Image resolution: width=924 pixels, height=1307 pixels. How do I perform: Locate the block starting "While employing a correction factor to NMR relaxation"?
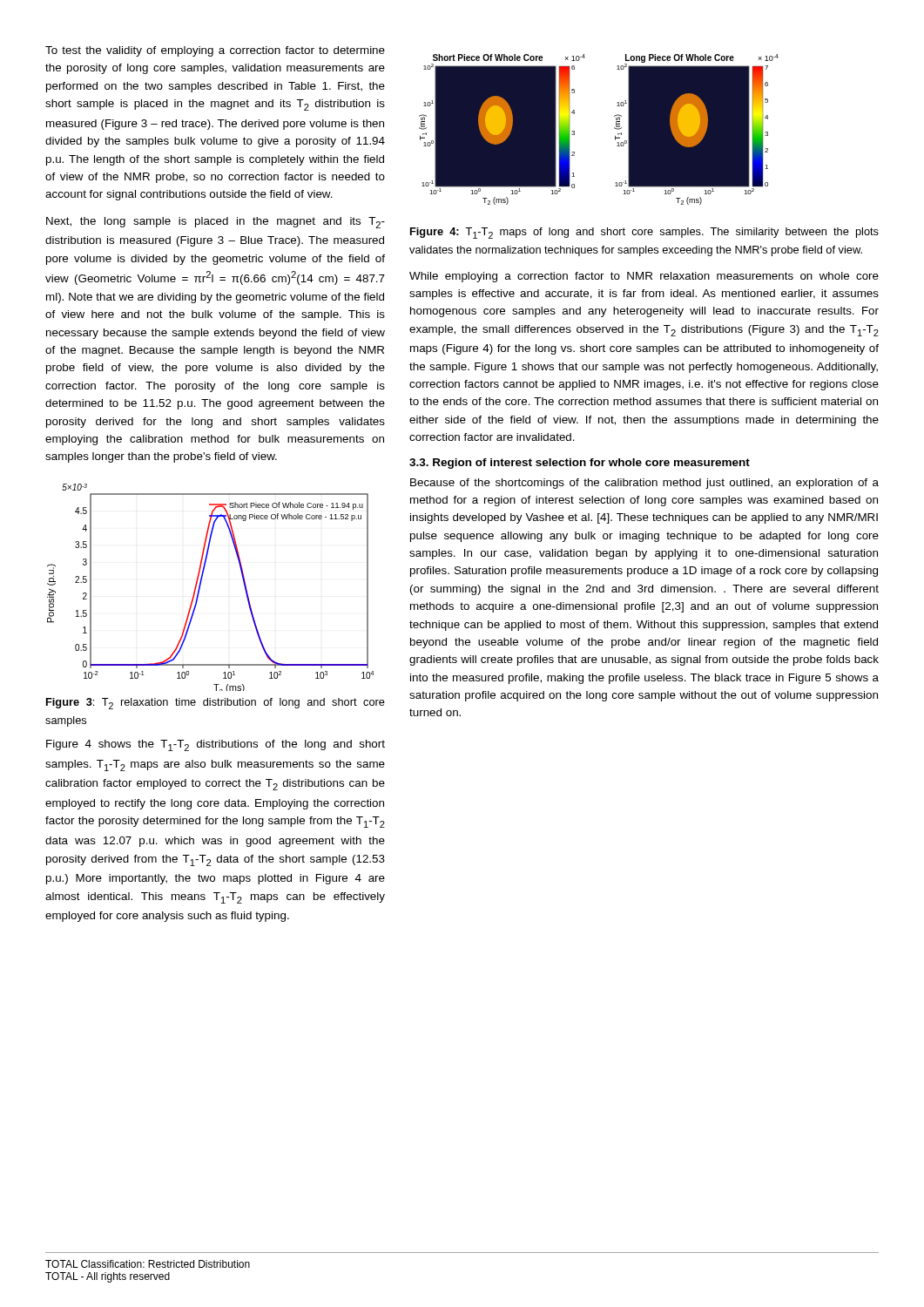click(x=644, y=356)
